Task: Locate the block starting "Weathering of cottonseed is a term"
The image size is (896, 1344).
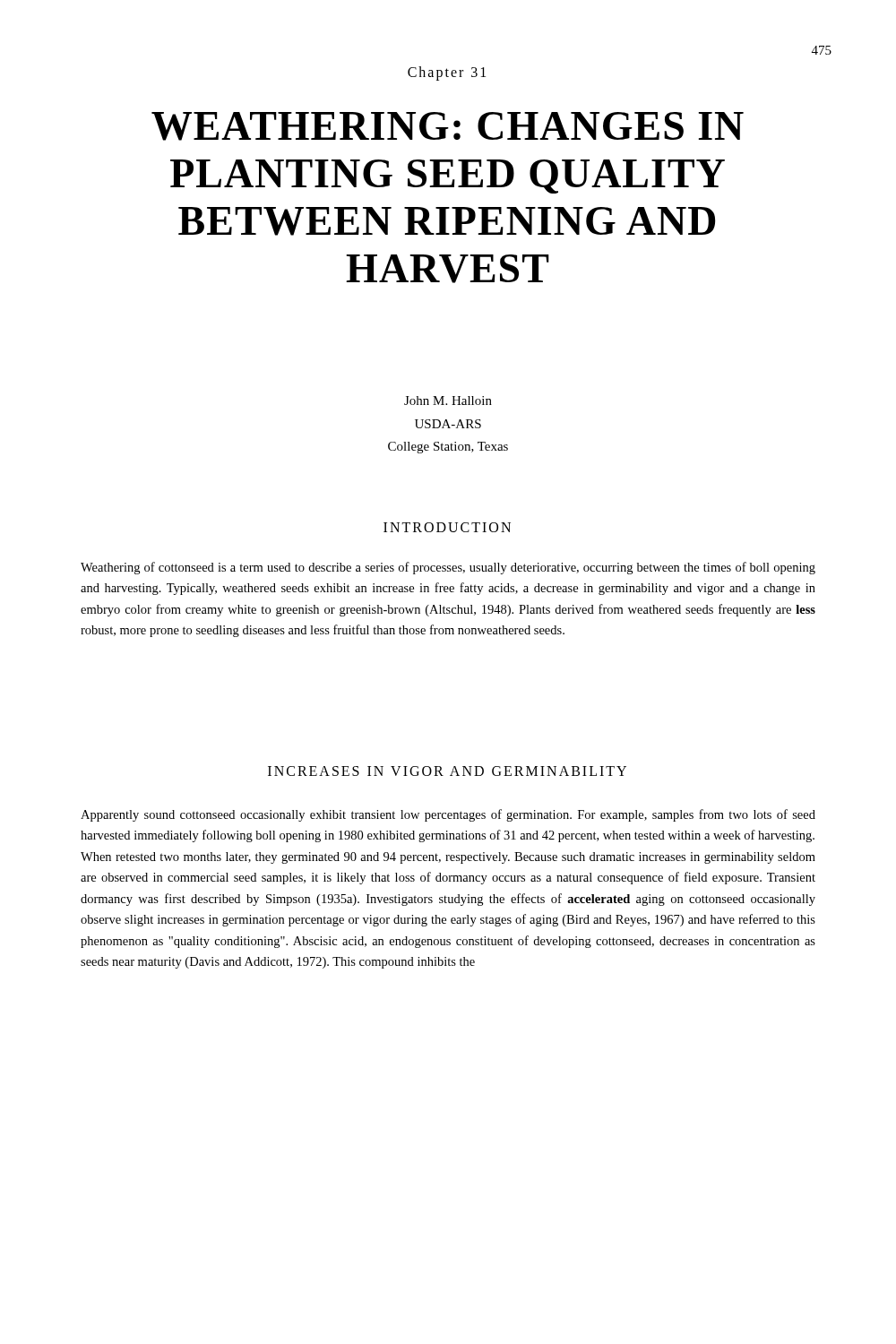Action: click(448, 599)
